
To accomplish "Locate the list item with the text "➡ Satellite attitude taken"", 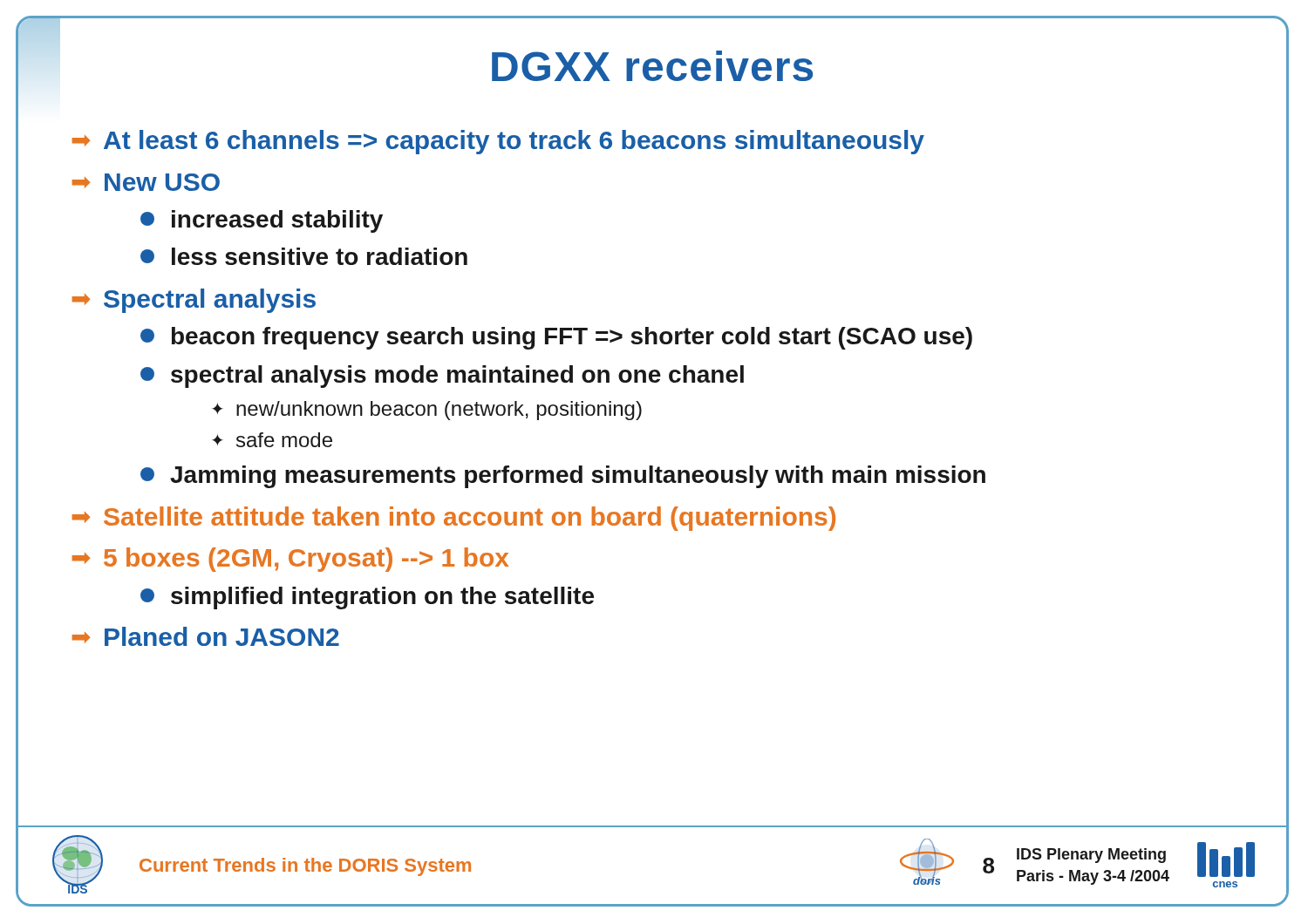I will coord(454,517).
